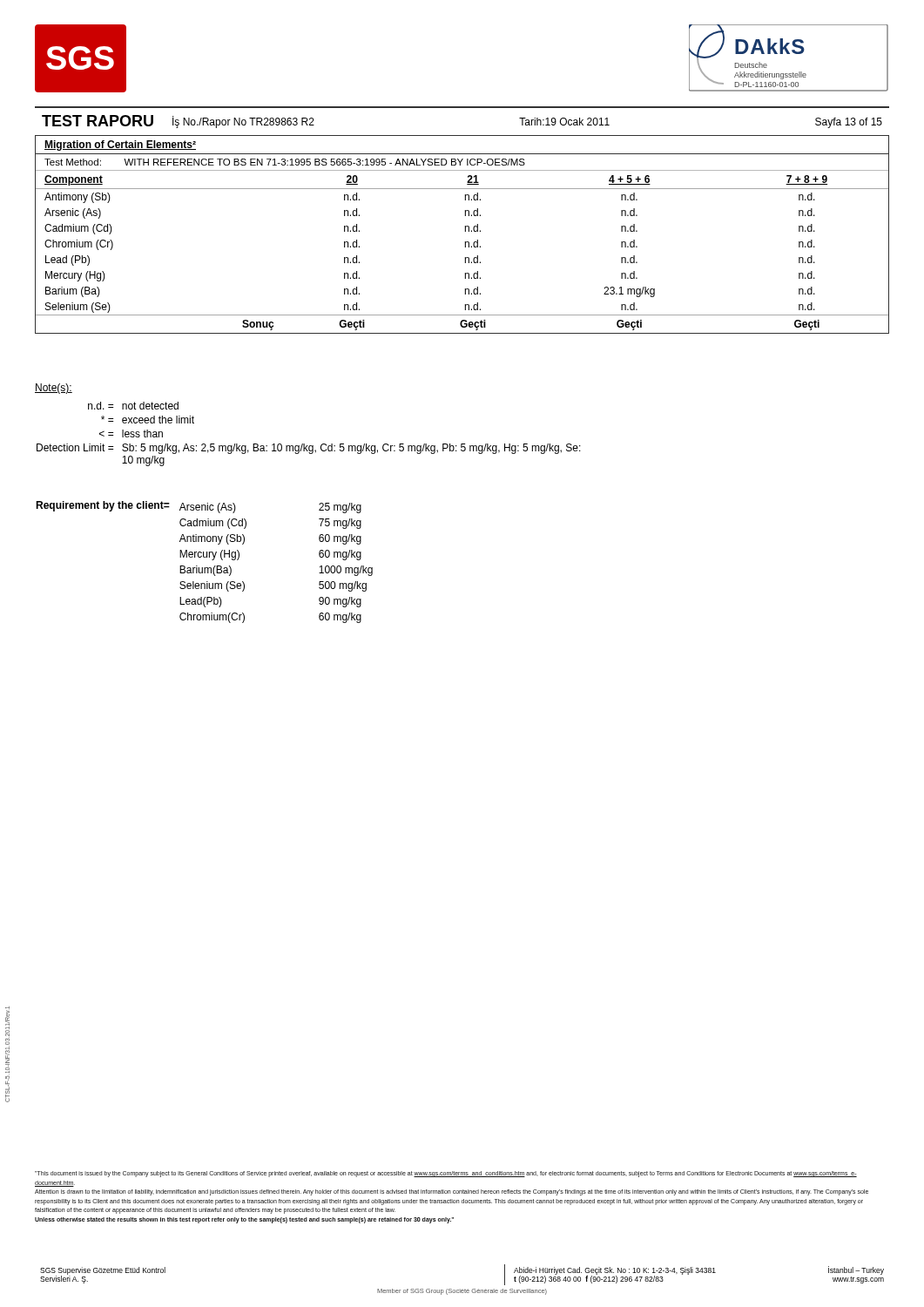Screen dimensions: 1307x924
Task: Find the table that mentions "Mercury (Hg)"
Action: [x=462, y=234]
